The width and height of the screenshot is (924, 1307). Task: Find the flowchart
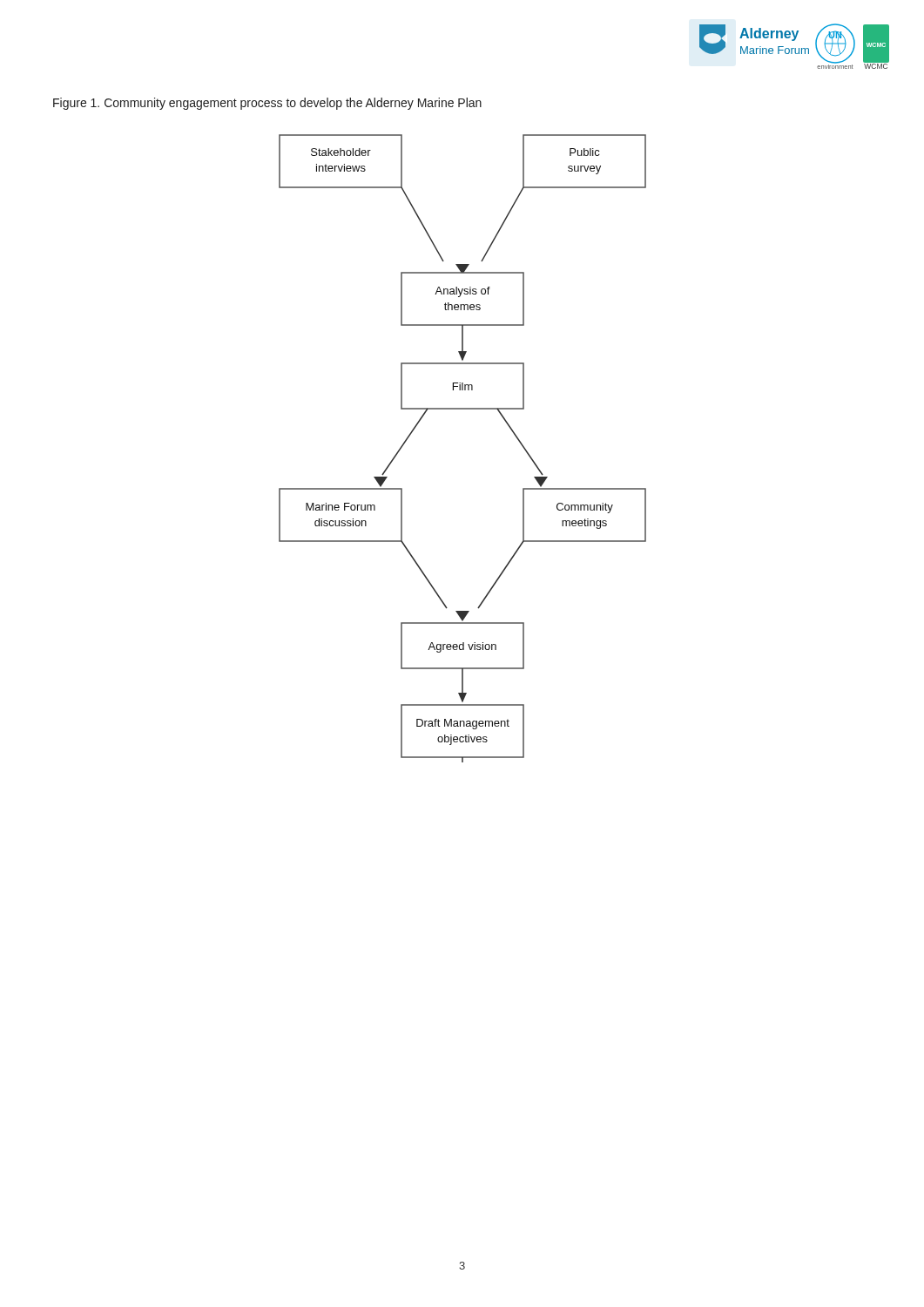coord(462,444)
